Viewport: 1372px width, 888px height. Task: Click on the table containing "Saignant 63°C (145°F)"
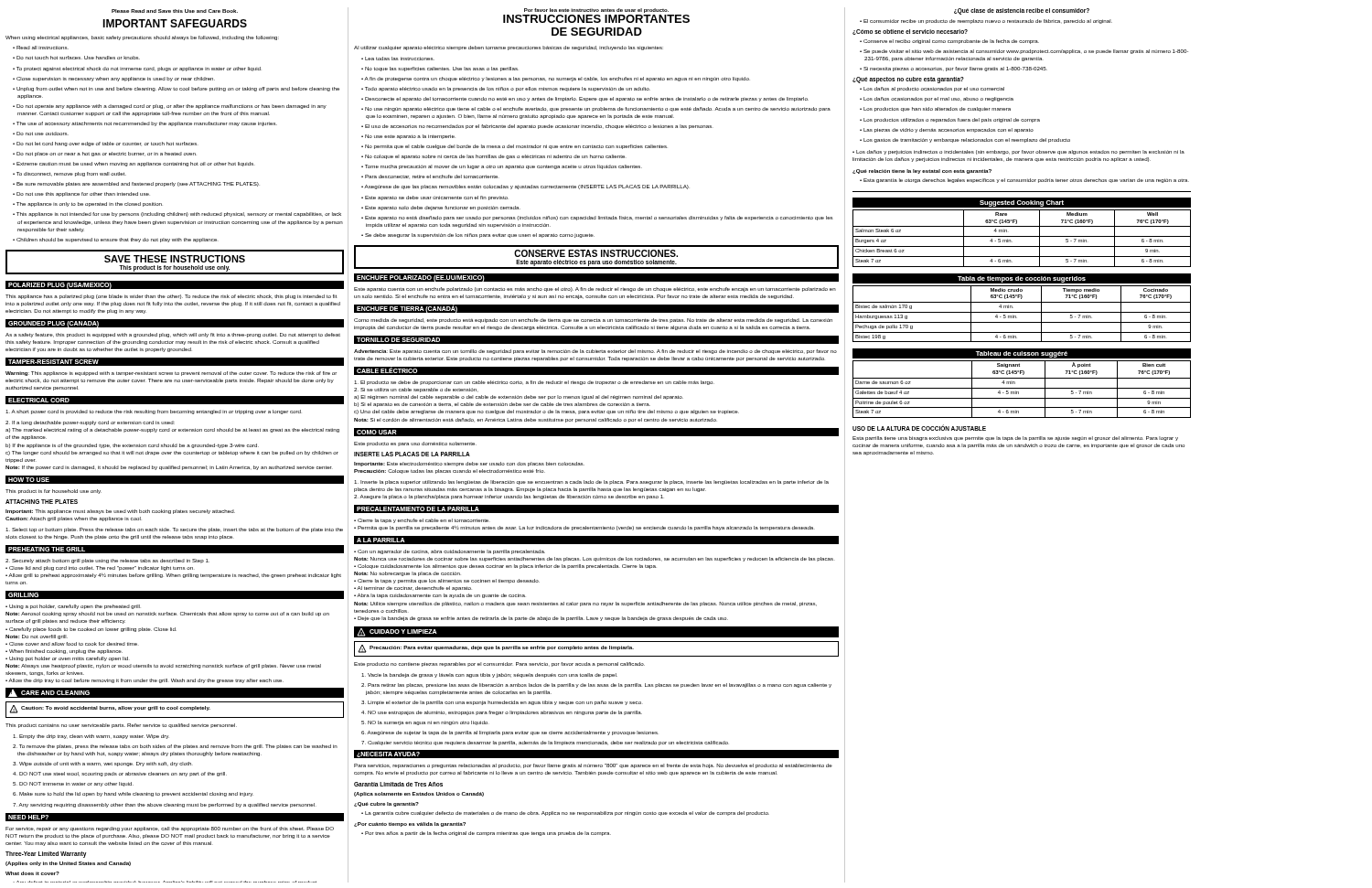(1022, 383)
